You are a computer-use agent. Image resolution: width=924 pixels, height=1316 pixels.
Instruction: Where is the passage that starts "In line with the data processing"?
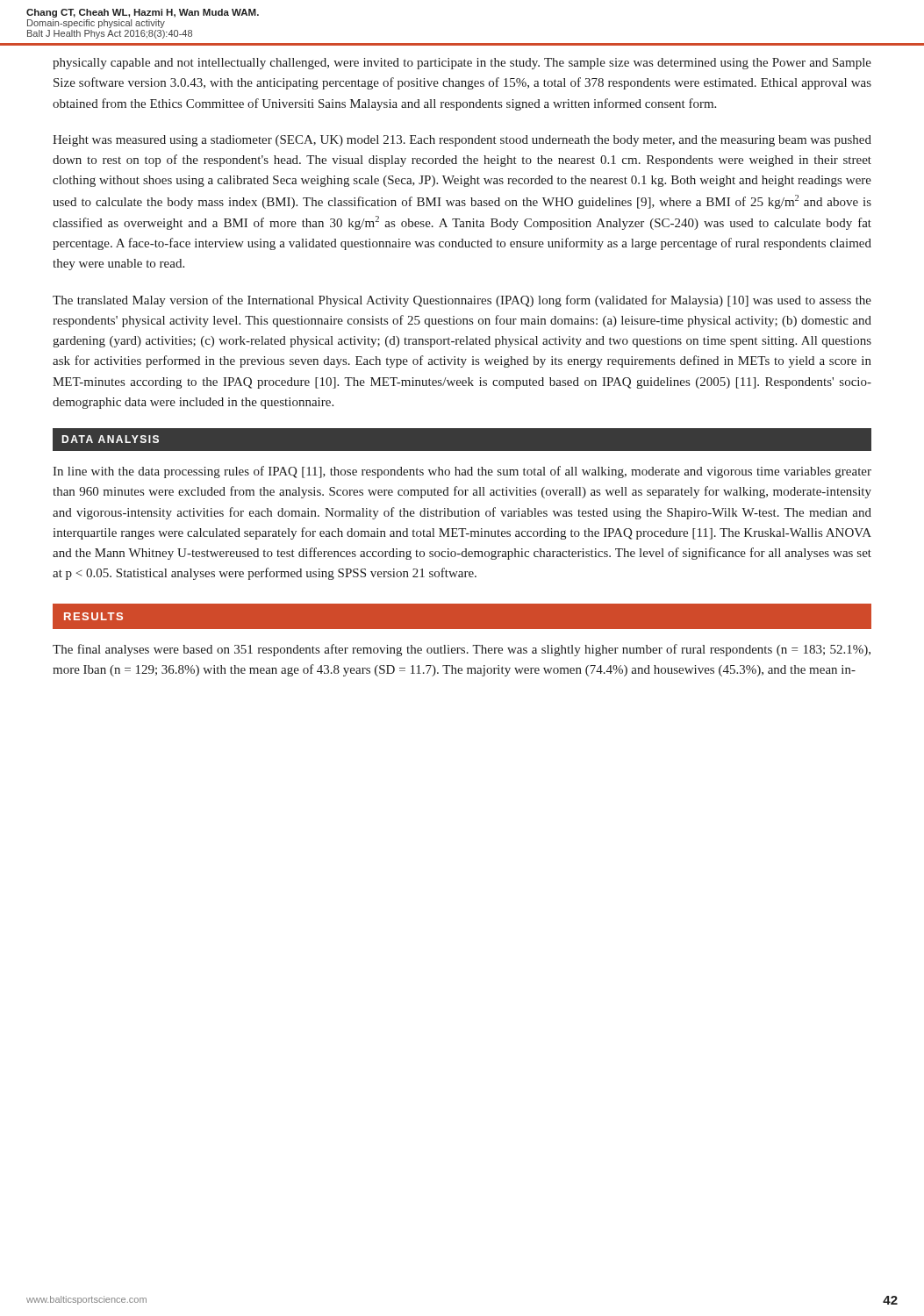pos(462,522)
